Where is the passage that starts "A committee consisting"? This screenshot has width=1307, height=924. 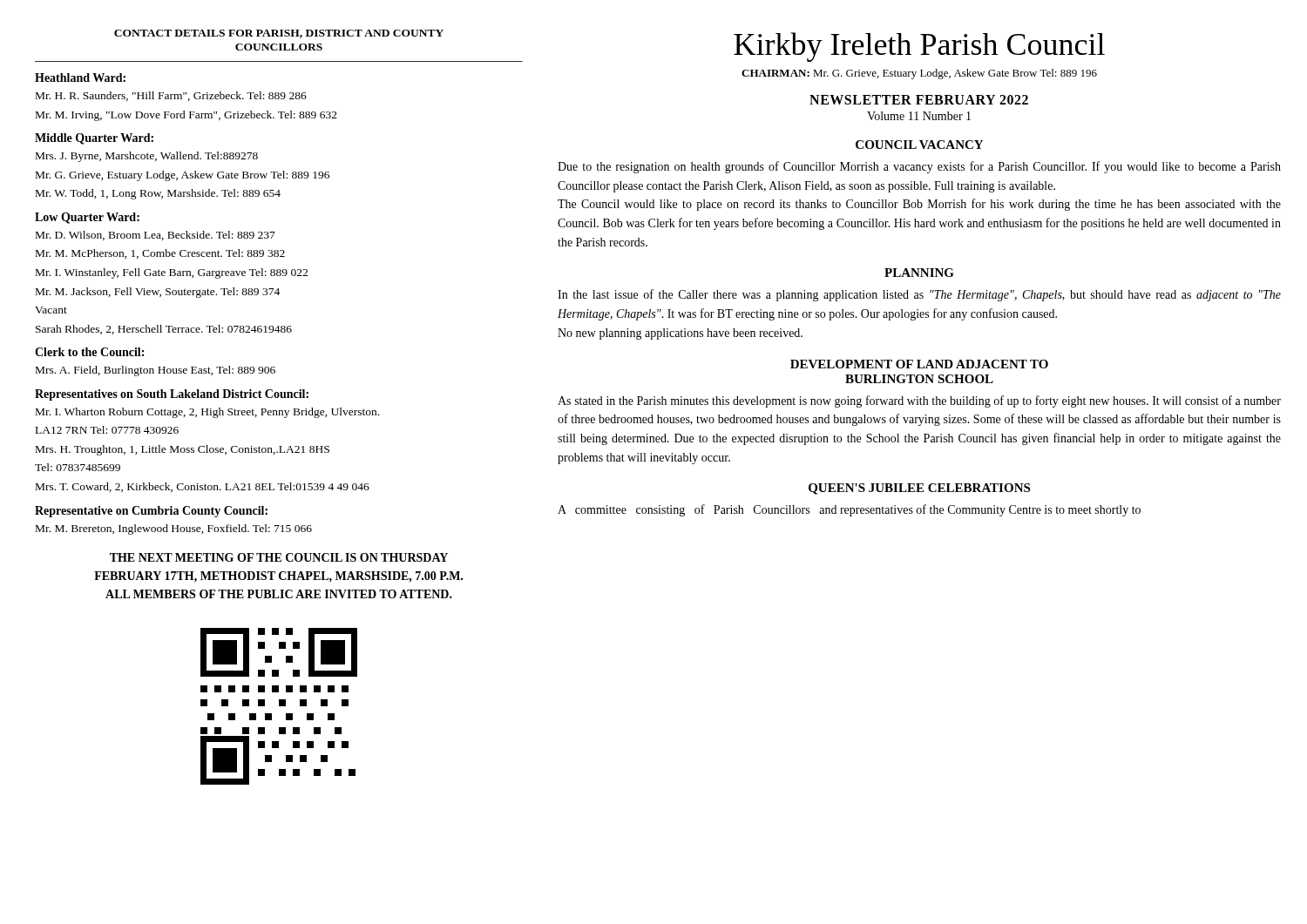point(919,510)
